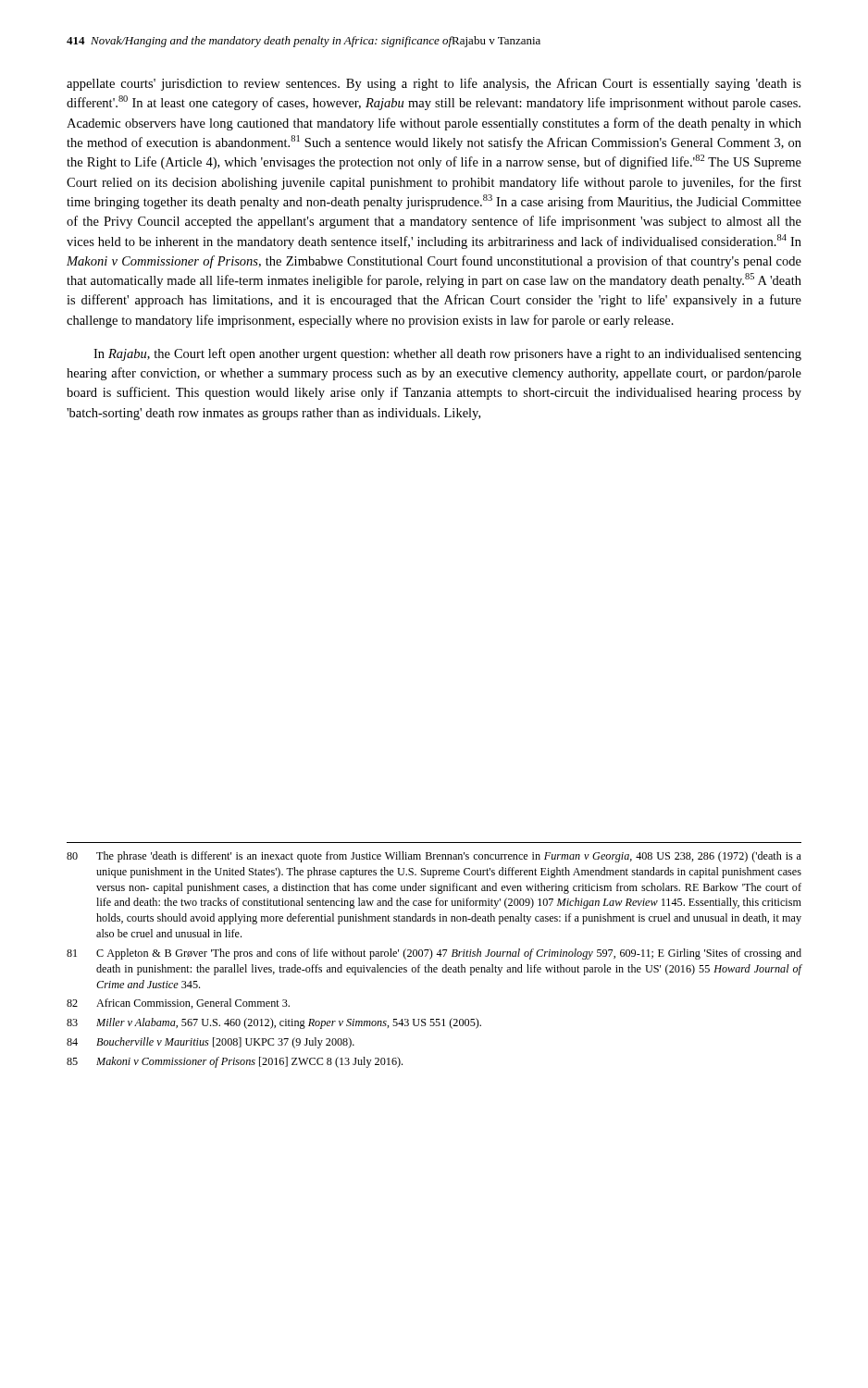868x1388 pixels.
Task: Find the passage starting "83 Miller v Alabama, 567 U.S. 460"
Action: (434, 1023)
